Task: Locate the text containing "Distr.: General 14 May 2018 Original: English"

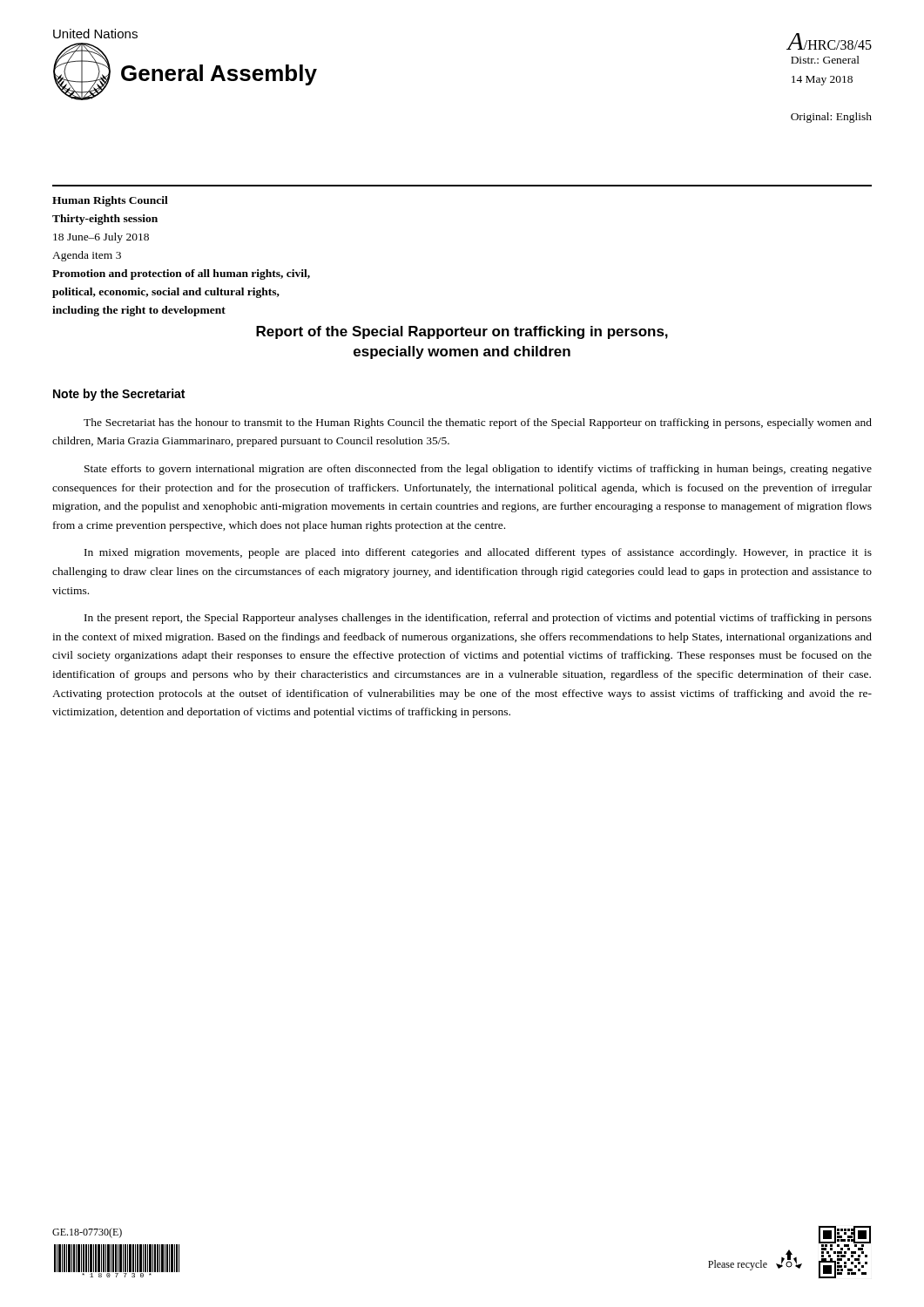Action: click(x=831, y=88)
